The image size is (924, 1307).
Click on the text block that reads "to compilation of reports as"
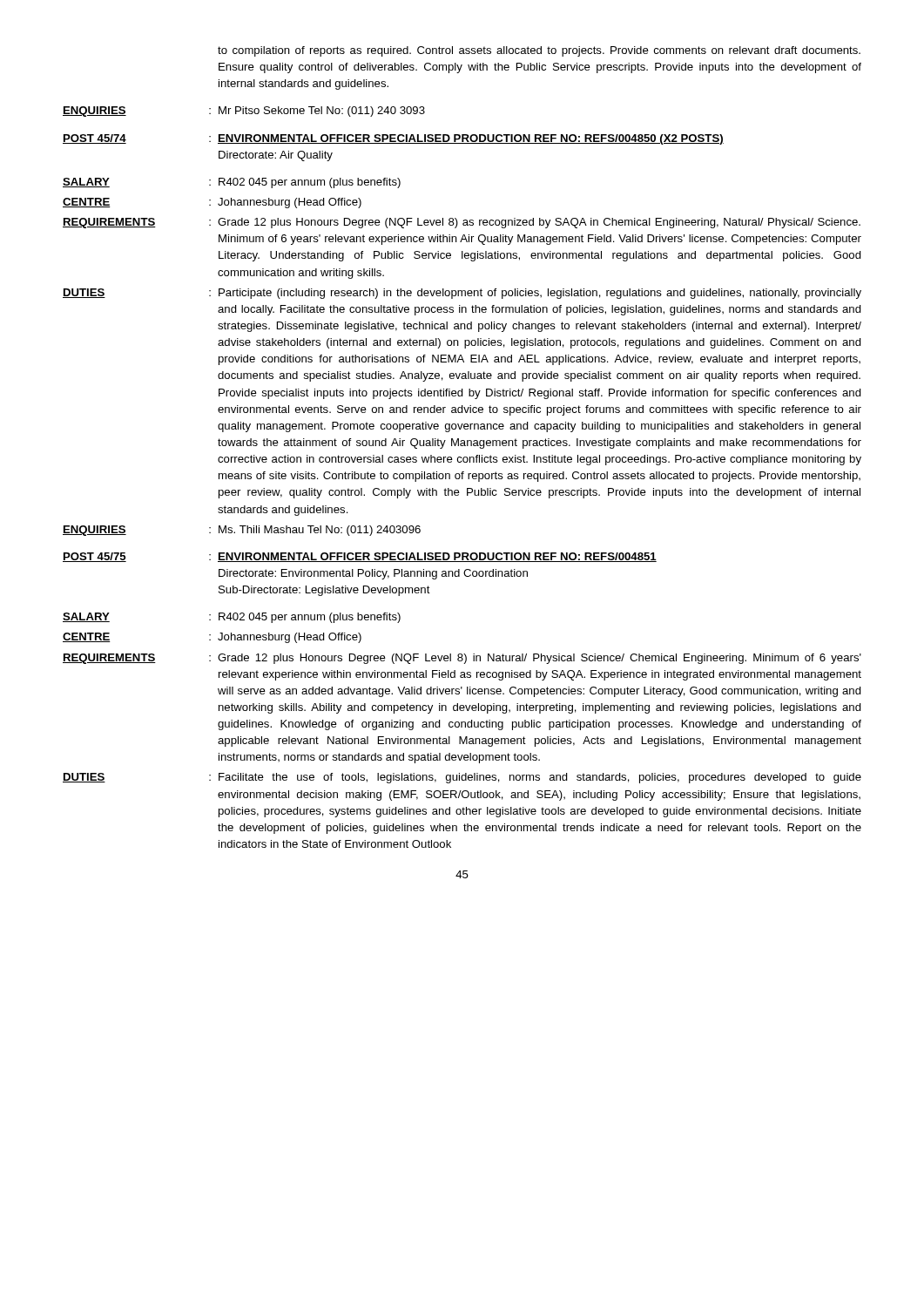pos(462,67)
